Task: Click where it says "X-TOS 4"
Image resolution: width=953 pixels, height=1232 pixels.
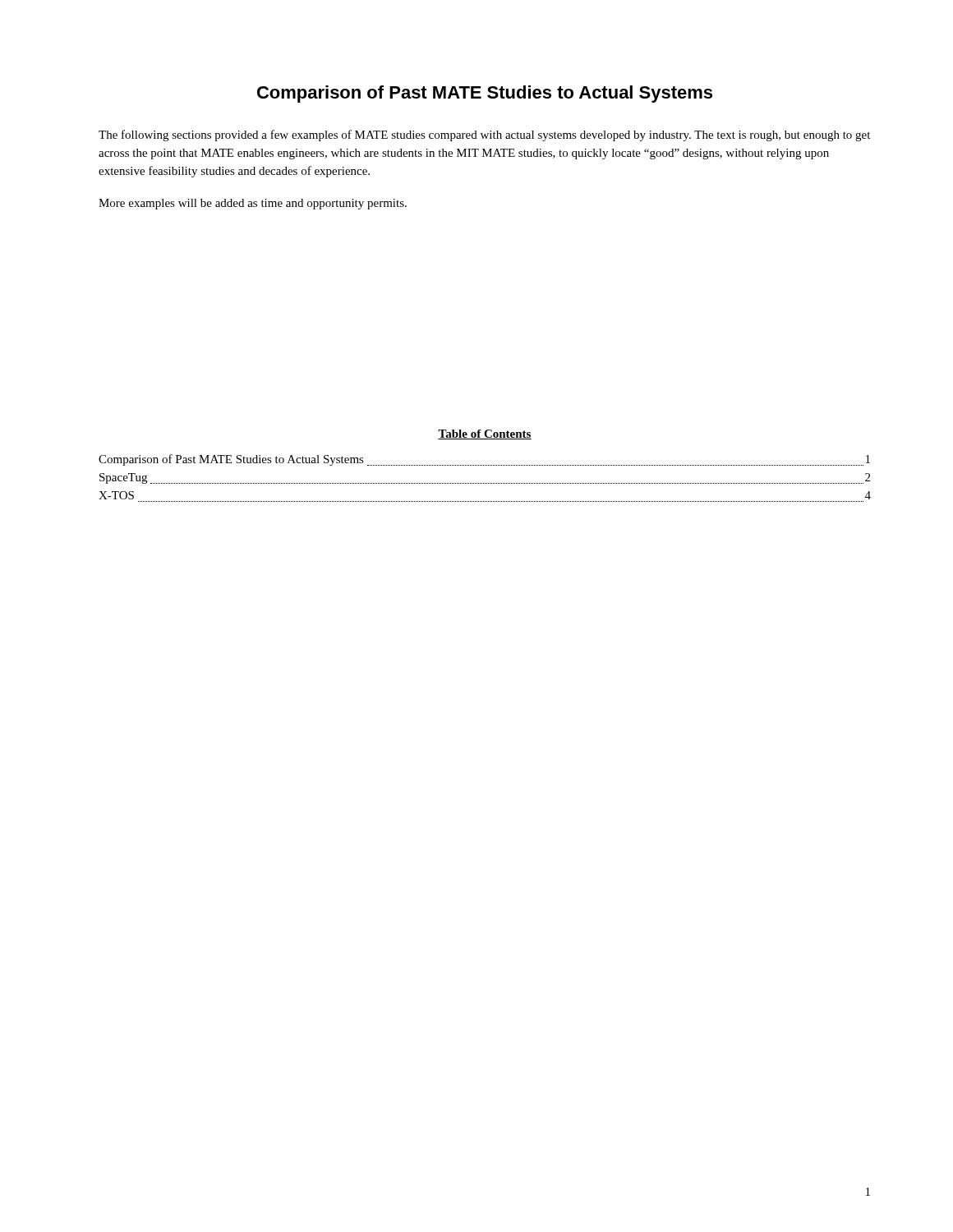Action: [485, 497]
